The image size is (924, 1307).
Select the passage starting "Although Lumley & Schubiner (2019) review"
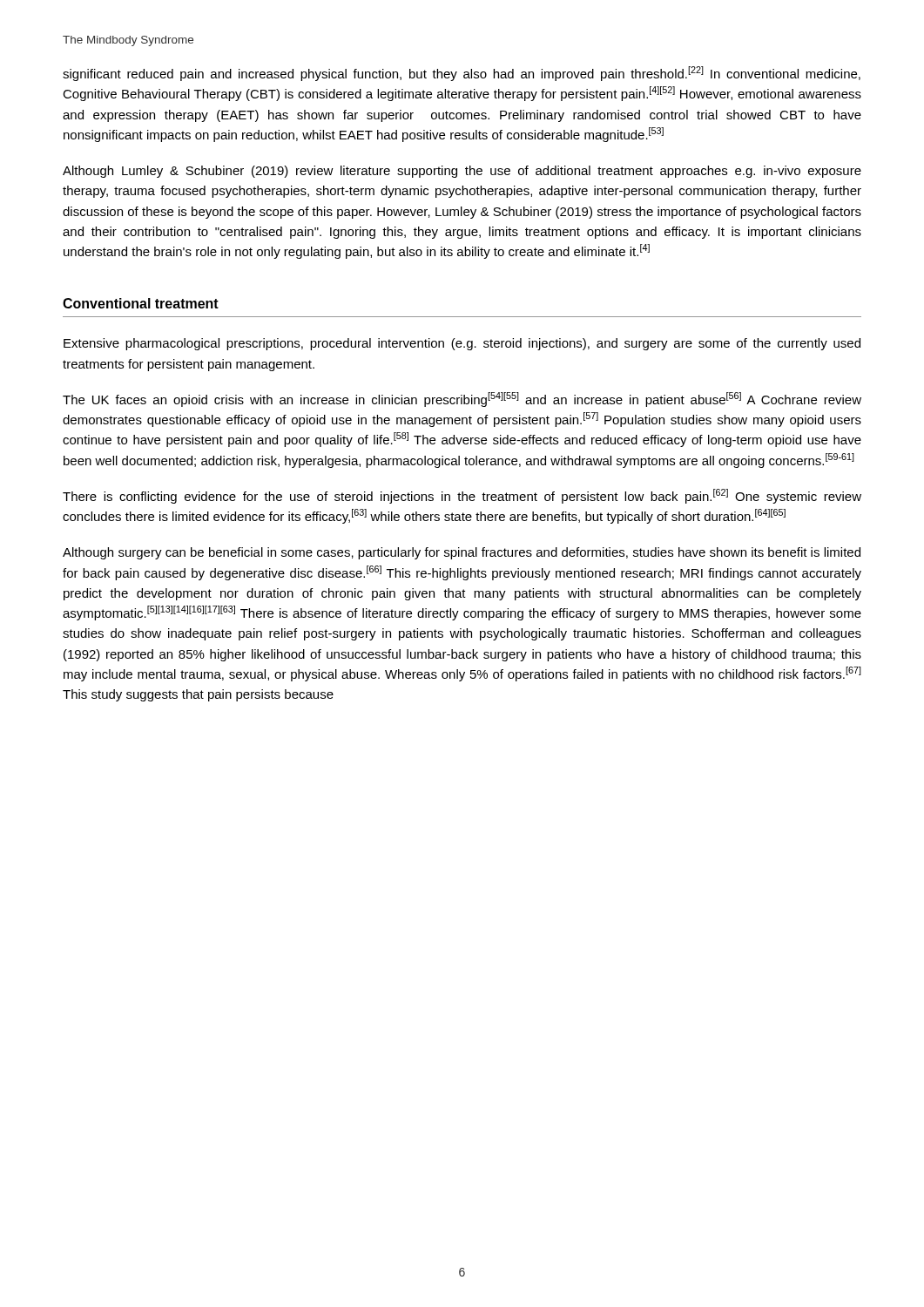click(x=462, y=211)
